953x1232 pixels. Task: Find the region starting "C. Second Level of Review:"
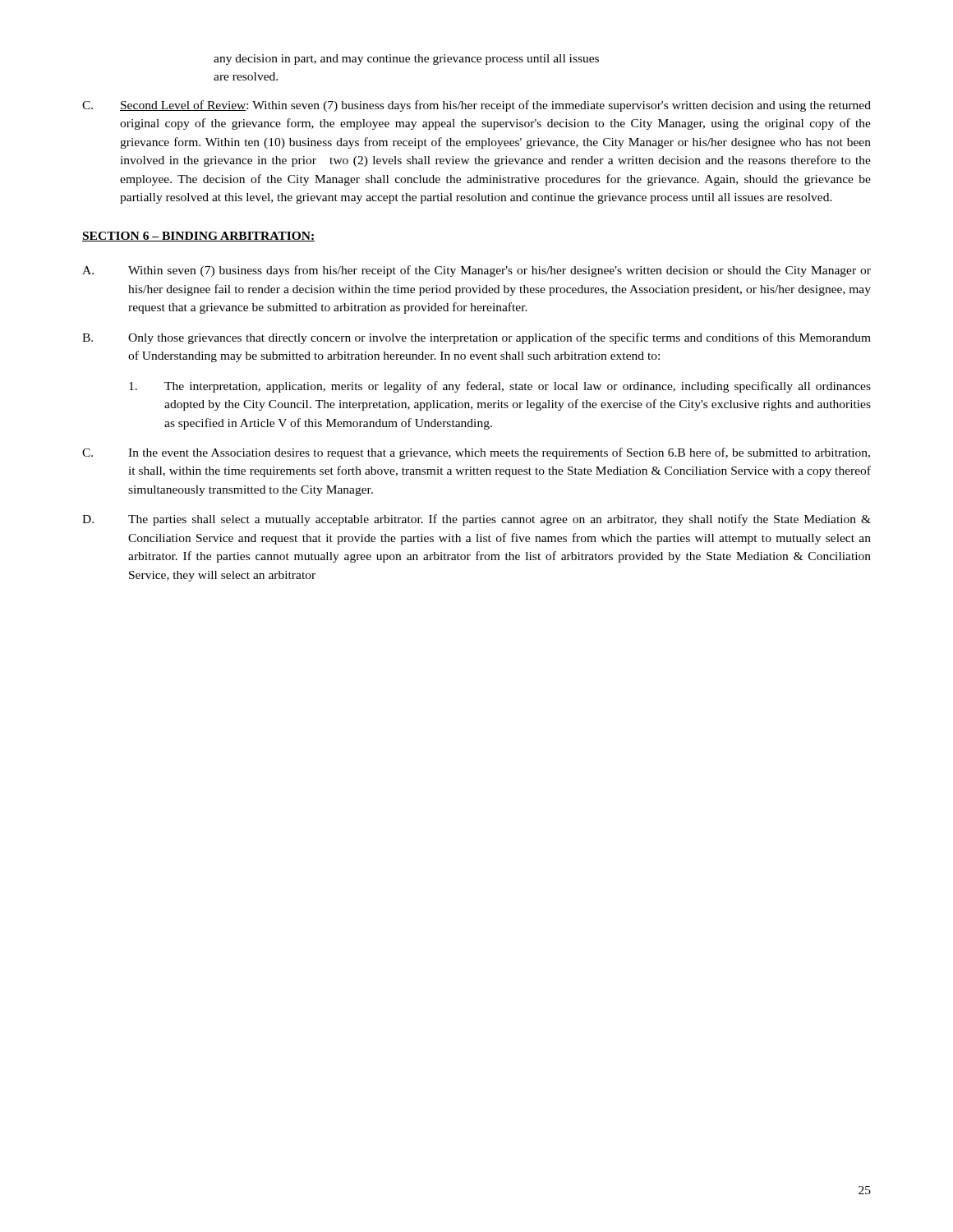tap(476, 151)
